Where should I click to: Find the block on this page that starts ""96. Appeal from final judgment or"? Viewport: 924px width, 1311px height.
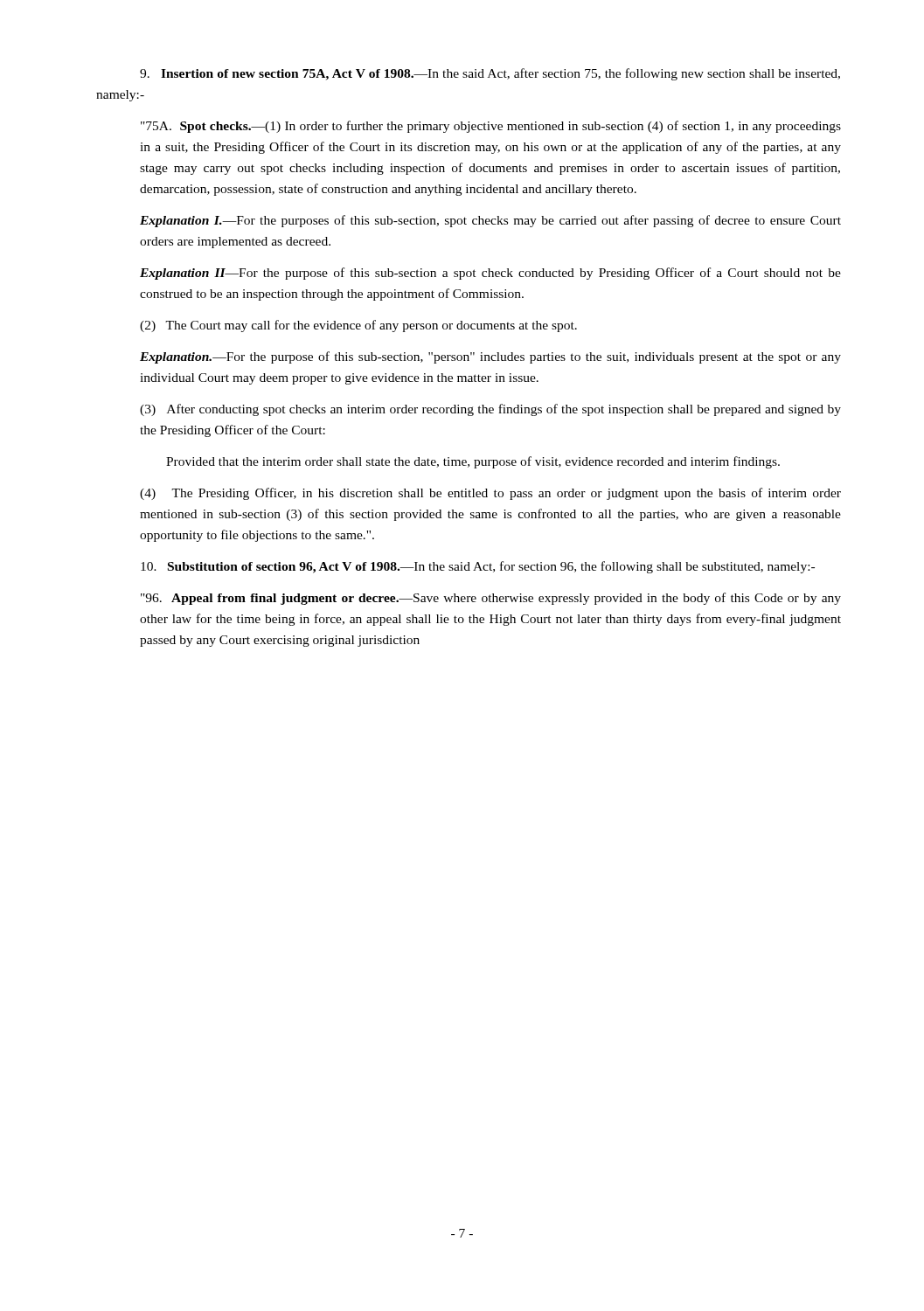click(490, 619)
